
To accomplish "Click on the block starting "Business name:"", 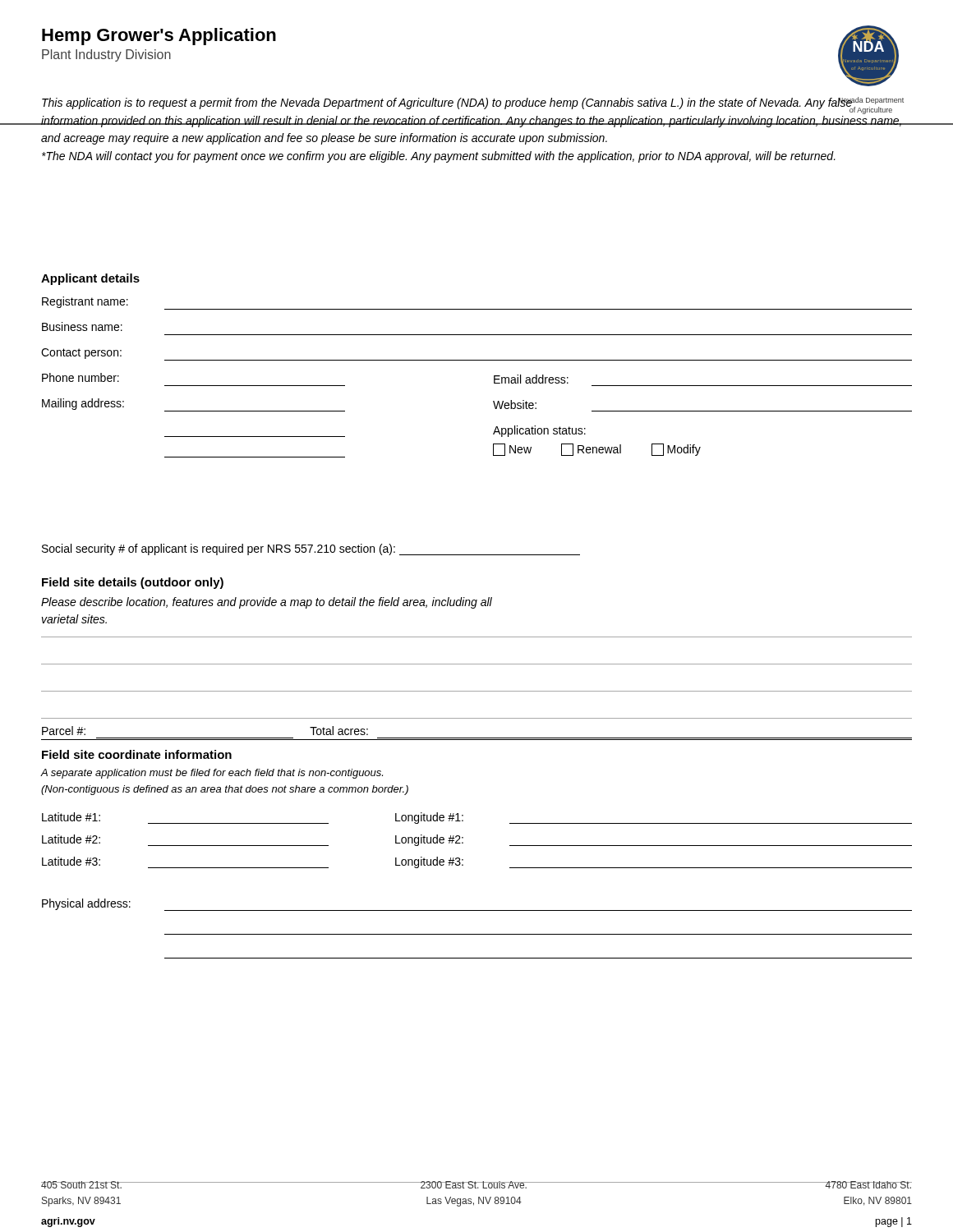I will click(x=476, y=327).
